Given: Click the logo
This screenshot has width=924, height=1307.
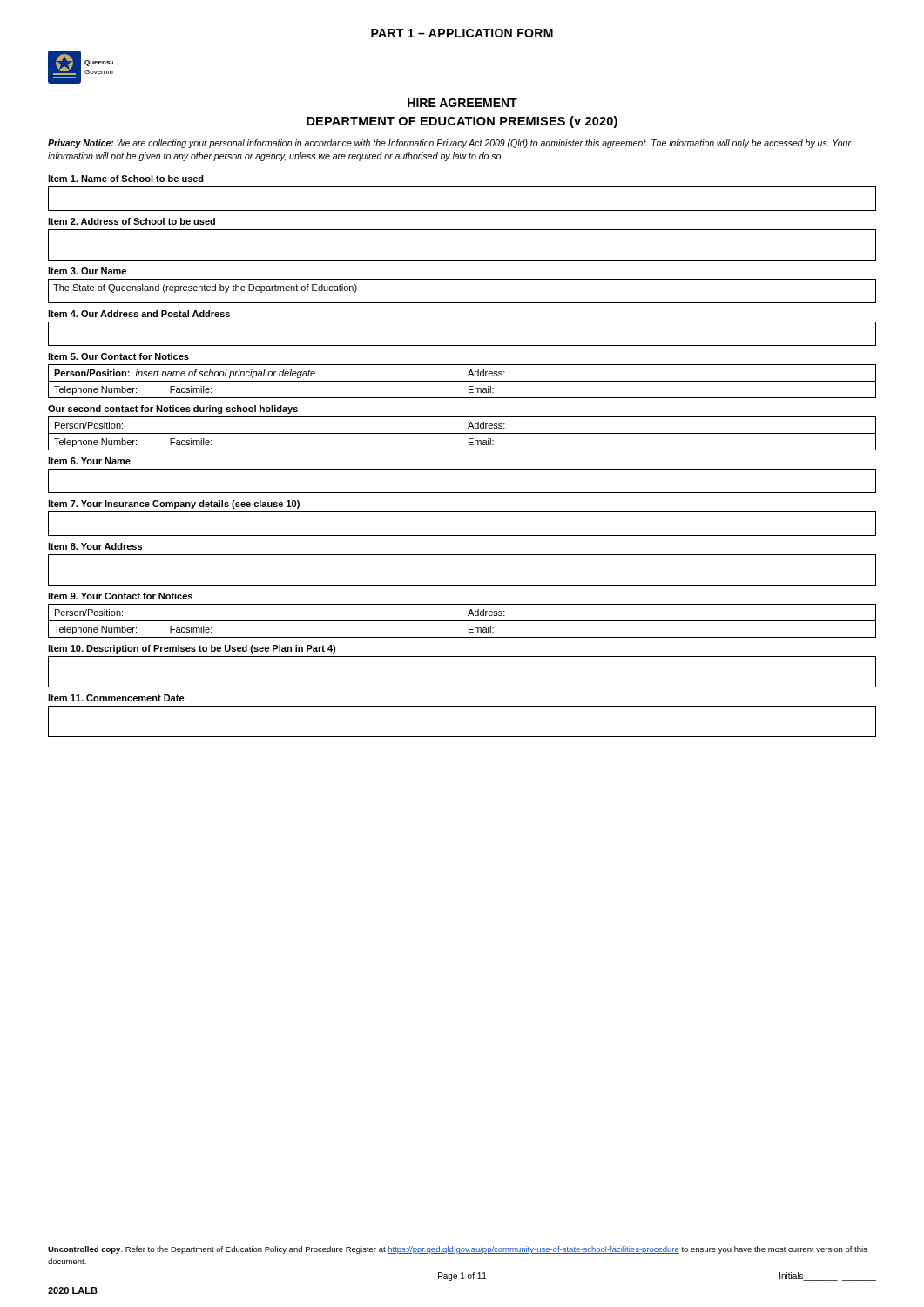Looking at the screenshot, I should [81, 70].
